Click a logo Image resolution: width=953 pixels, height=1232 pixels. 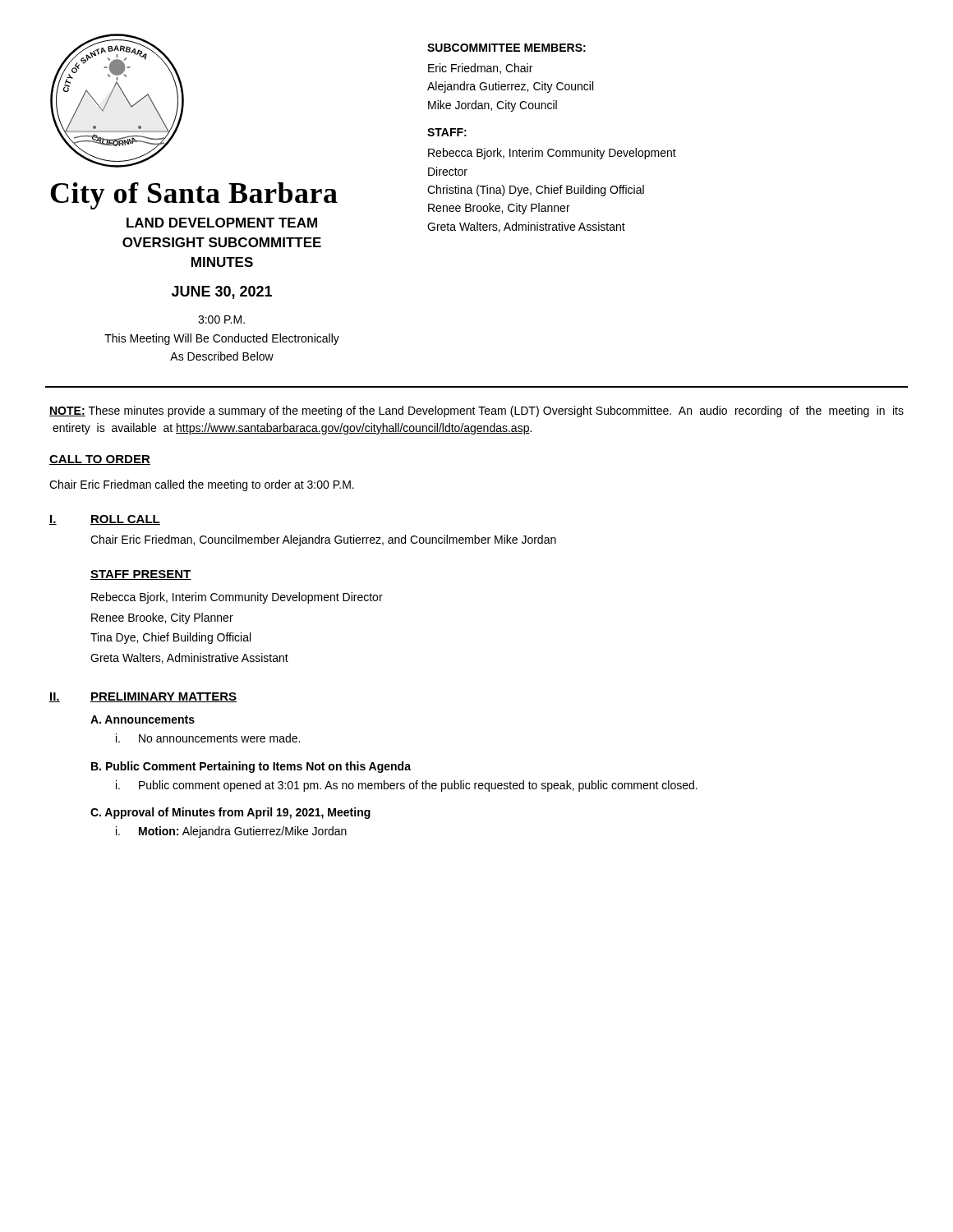117,102
